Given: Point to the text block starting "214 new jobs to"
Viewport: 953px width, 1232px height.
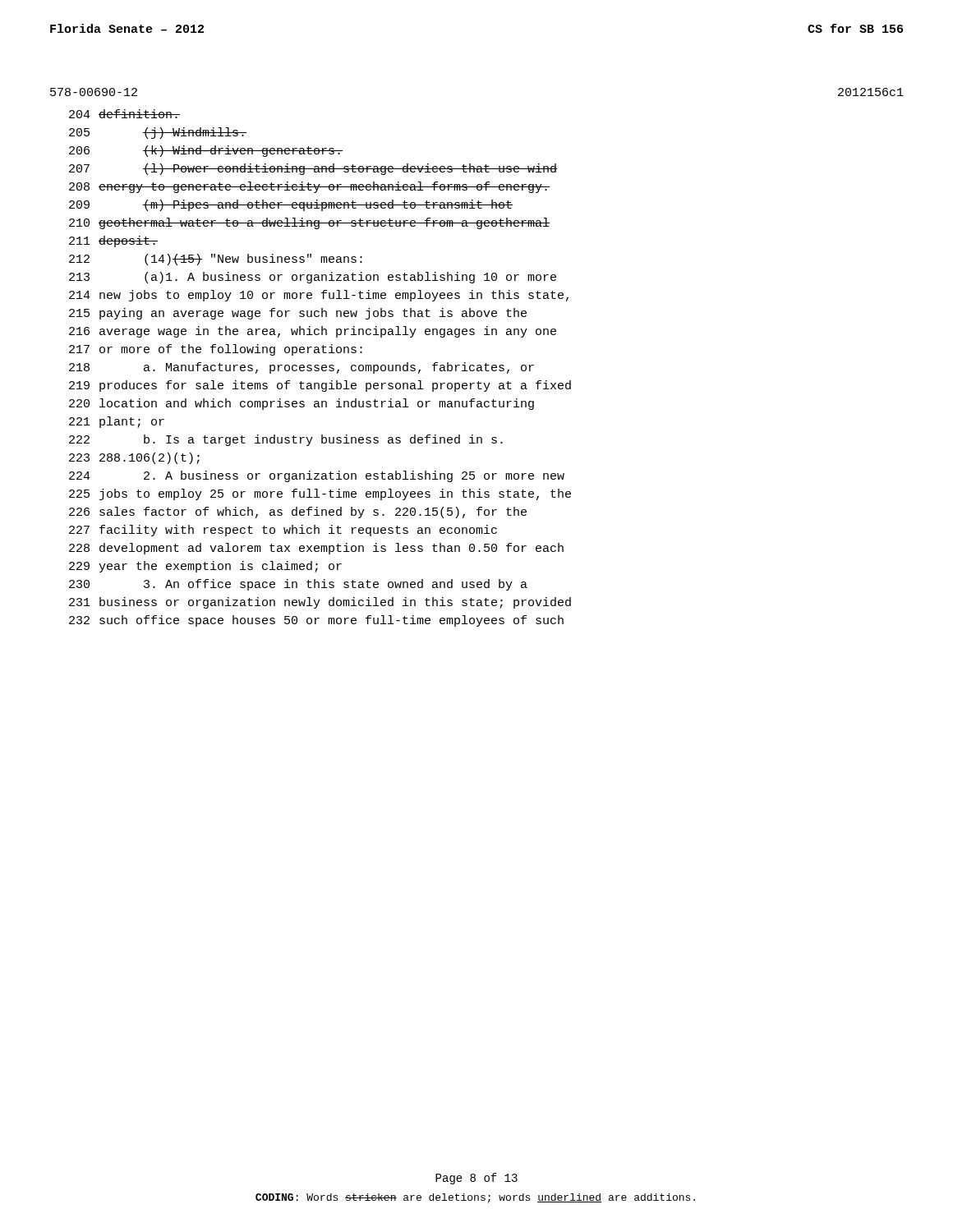Looking at the screenshot, I should point(476,296).
